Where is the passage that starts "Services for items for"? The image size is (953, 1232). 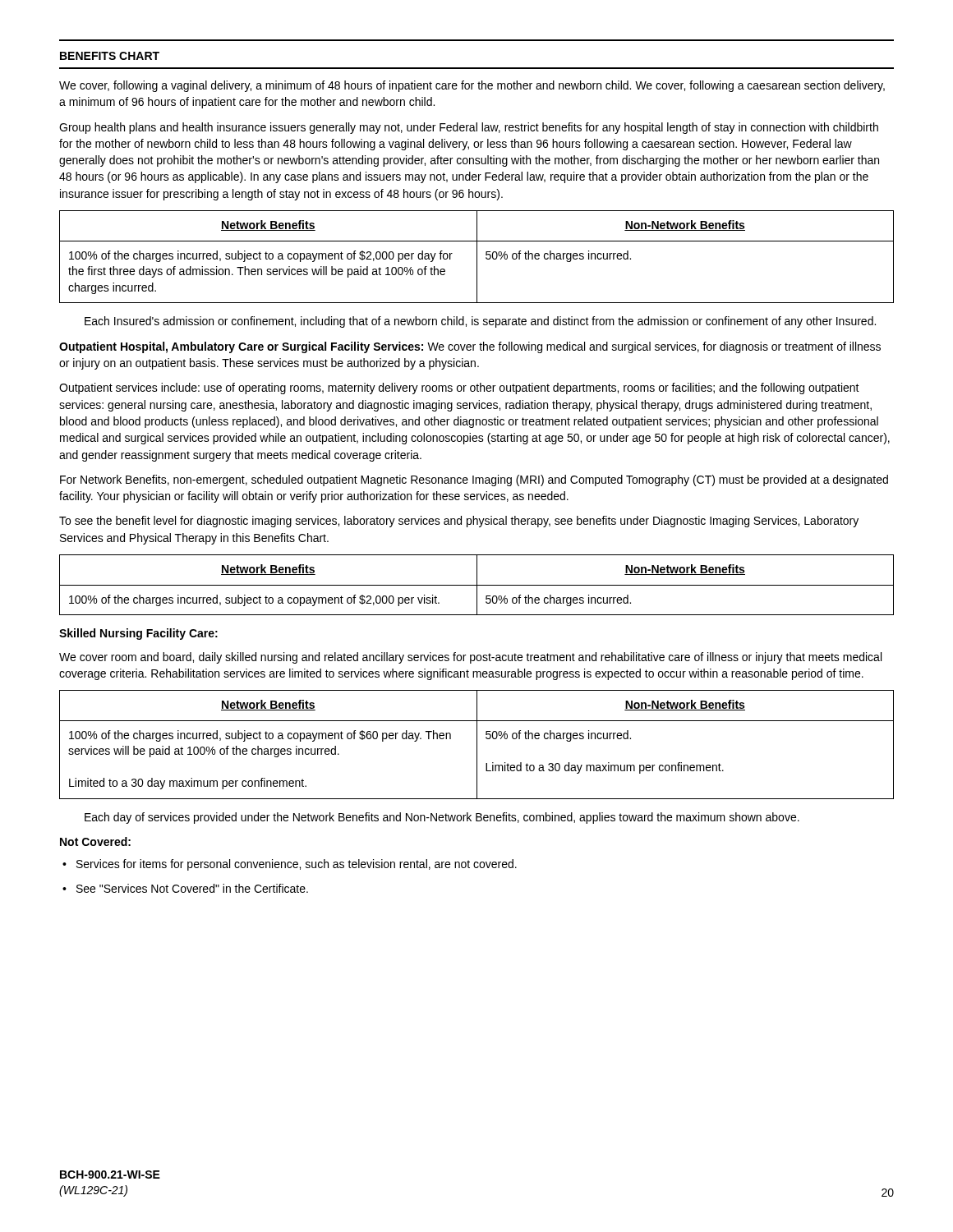pyautogui.click(x=476, y=864)
